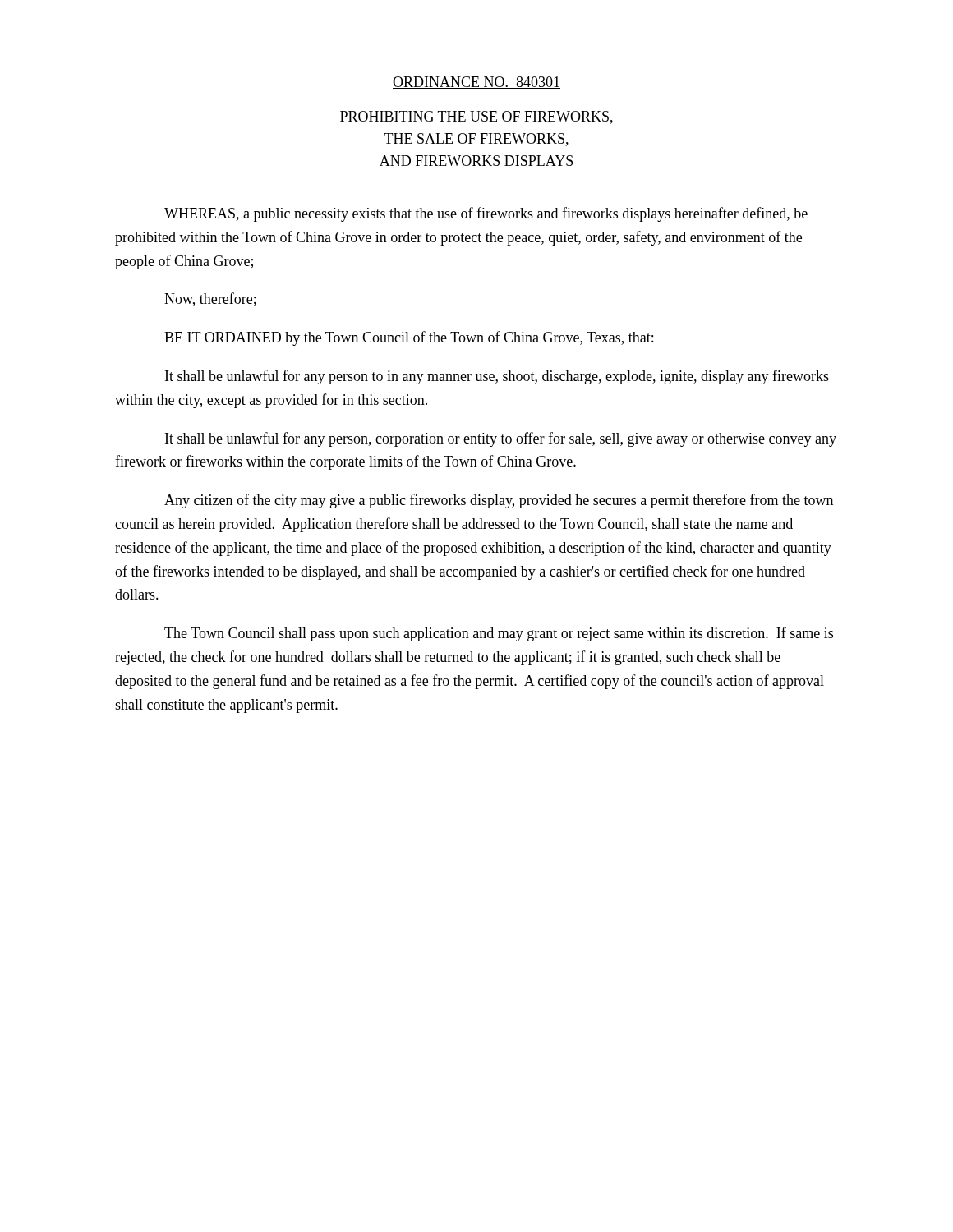953x1232 pixels.
Task: Click on the region starting "The Town Council shall pass upon such"
Action: 474,669
